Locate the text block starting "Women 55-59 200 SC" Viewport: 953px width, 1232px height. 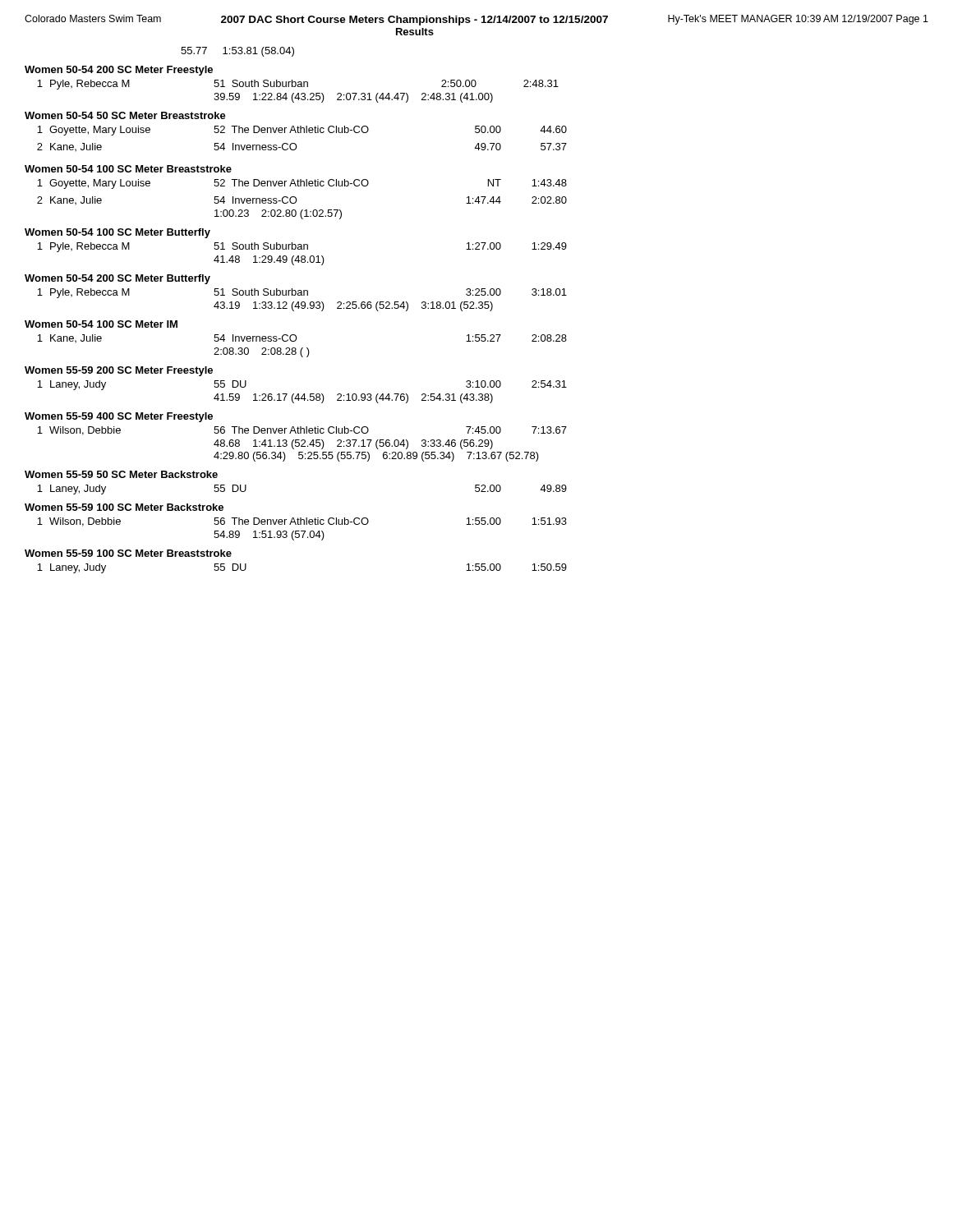click(119, 370)
